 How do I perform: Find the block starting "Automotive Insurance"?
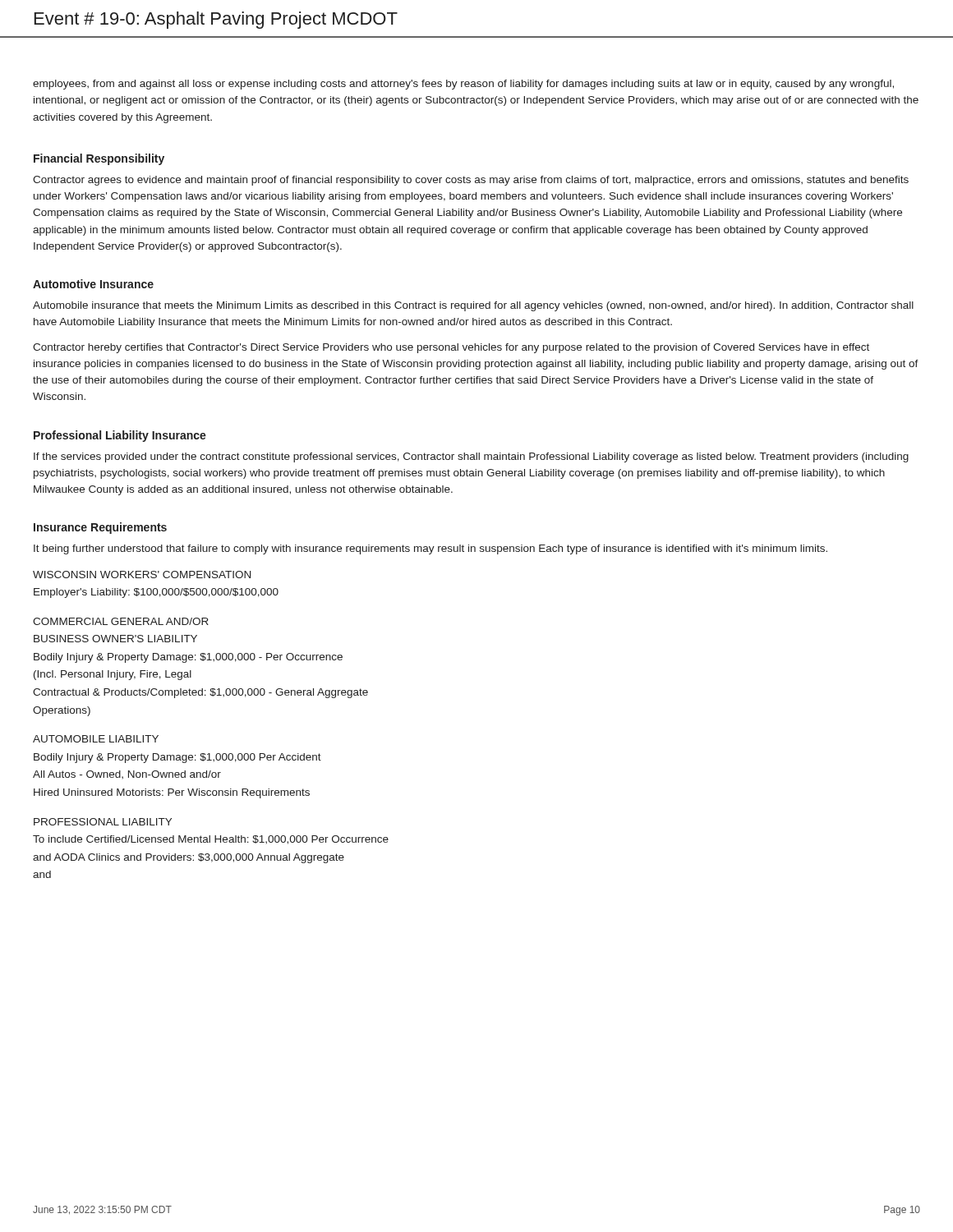coord(93,284)
